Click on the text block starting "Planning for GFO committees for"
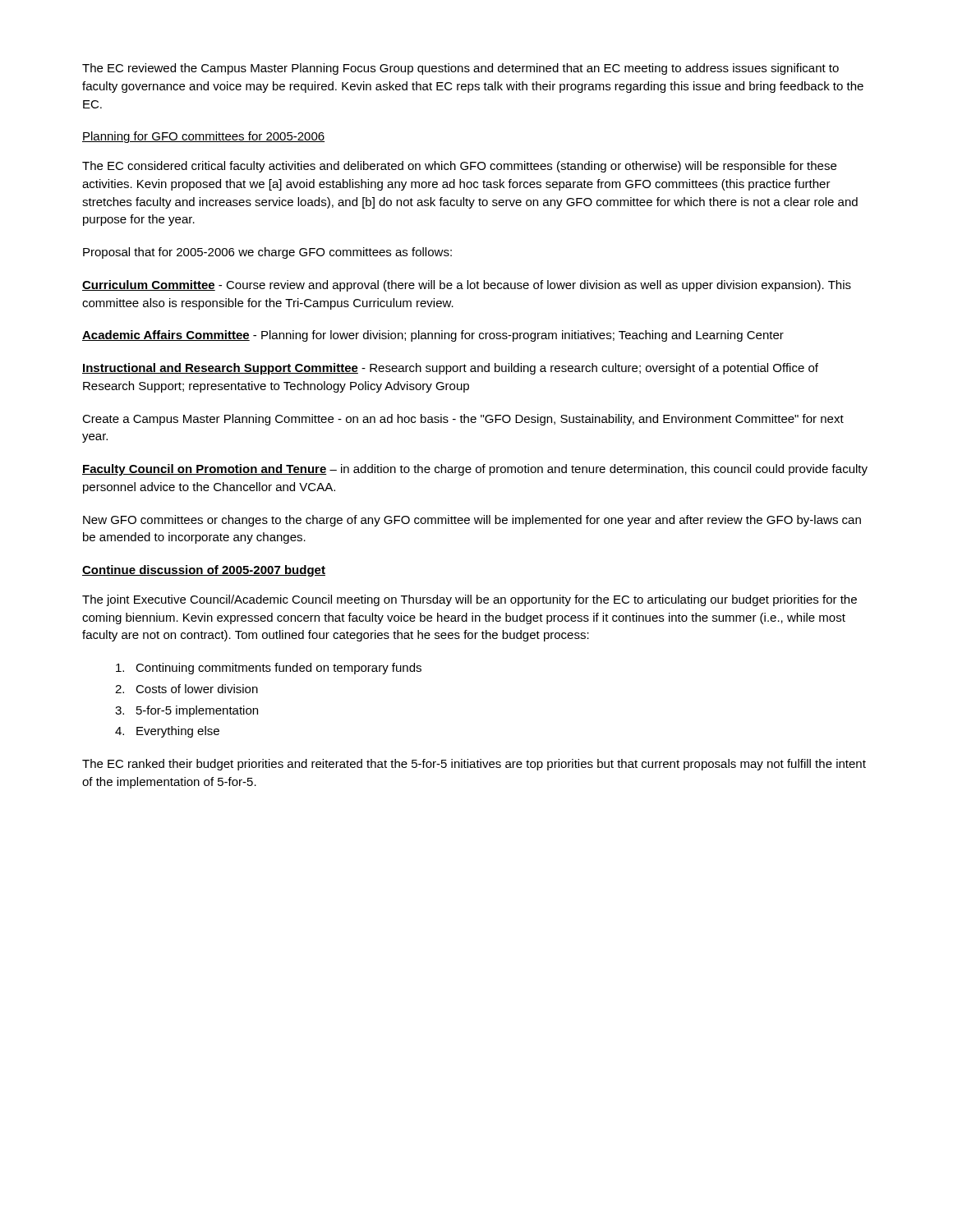This screenshot has width=953, height=1232. (x=203, y=136)
